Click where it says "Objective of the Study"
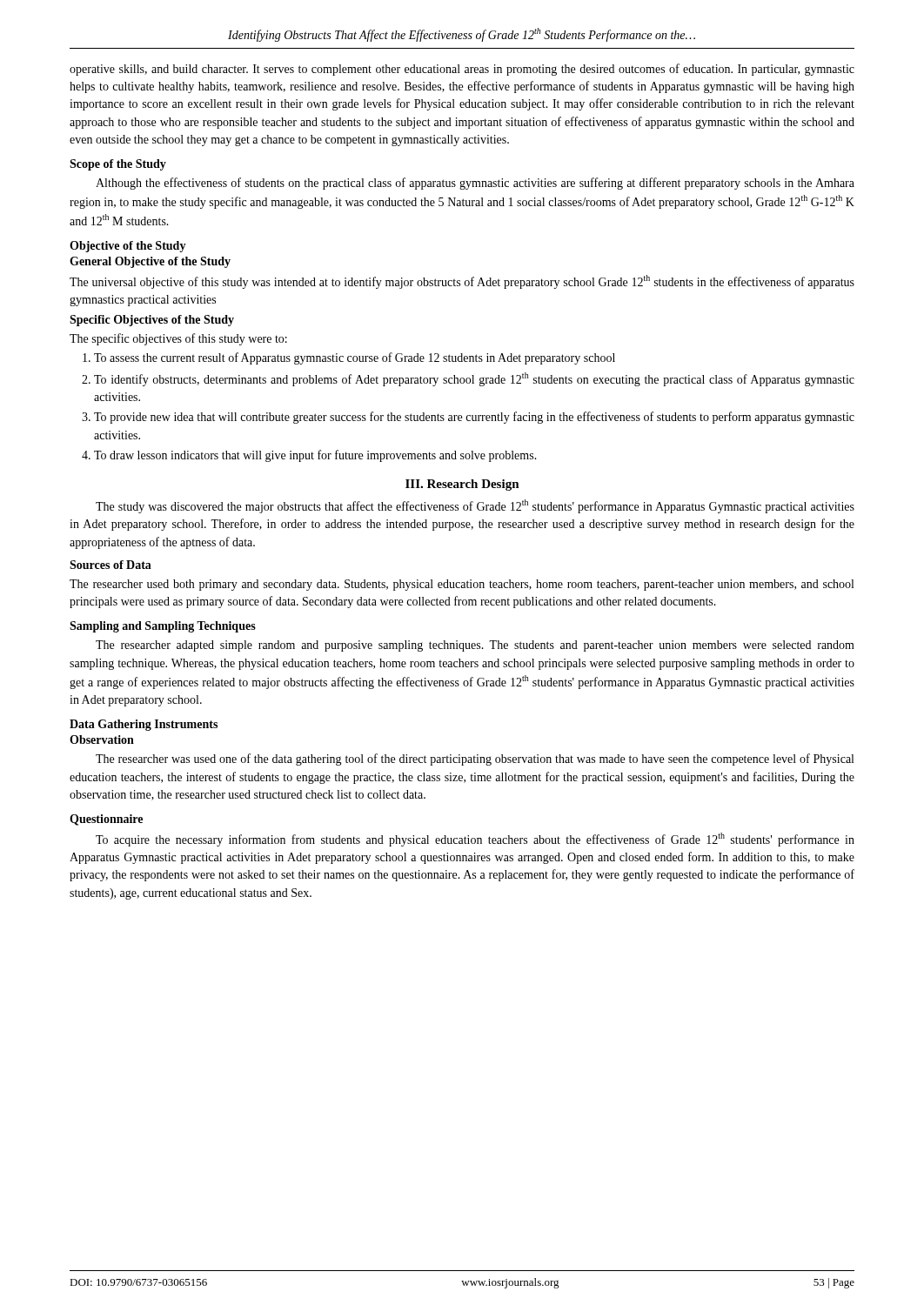This screenshot has height=1305, width=924. 128,246
